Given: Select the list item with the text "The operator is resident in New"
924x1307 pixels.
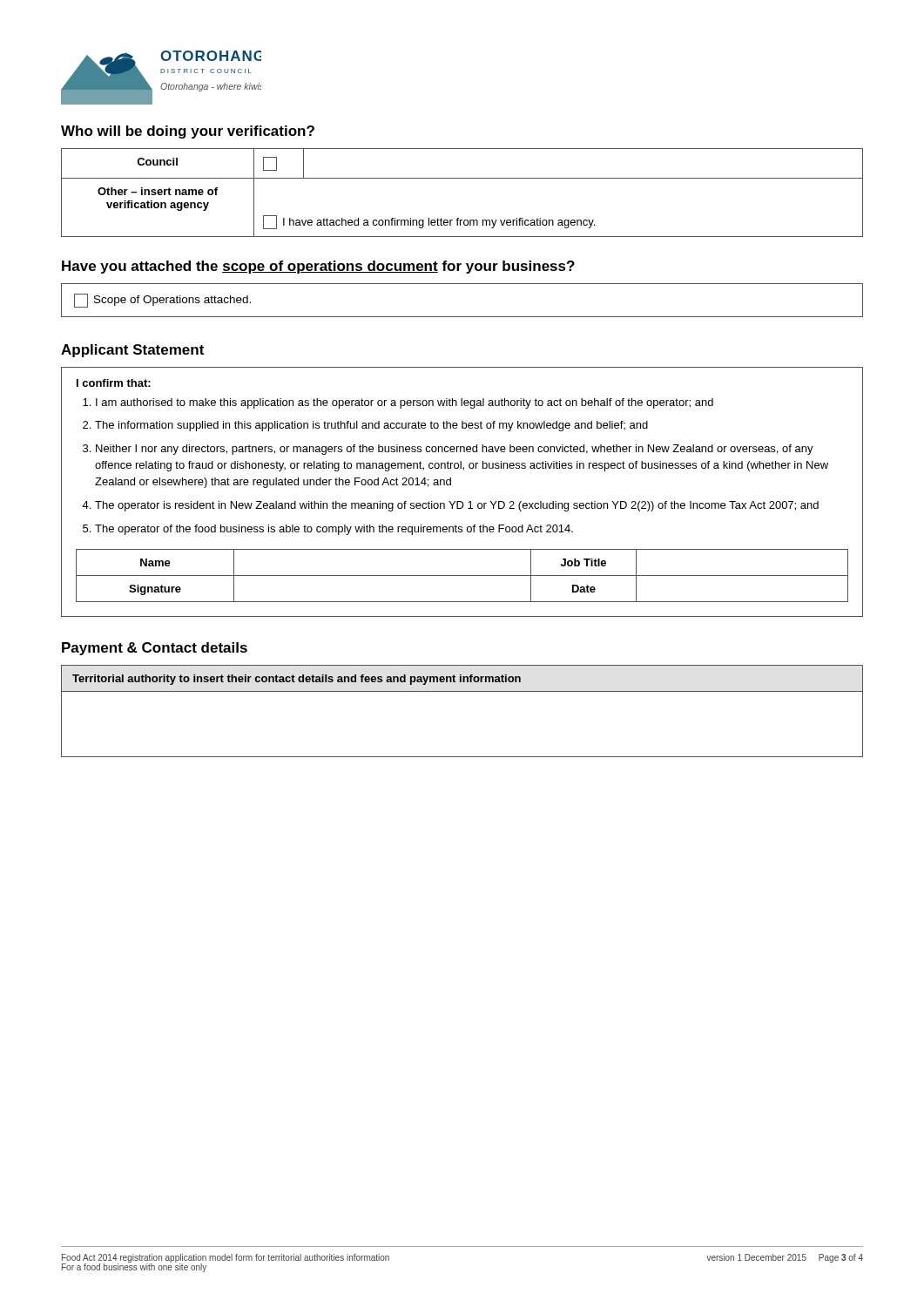Looking at the screenshot, I should (457, 505).
